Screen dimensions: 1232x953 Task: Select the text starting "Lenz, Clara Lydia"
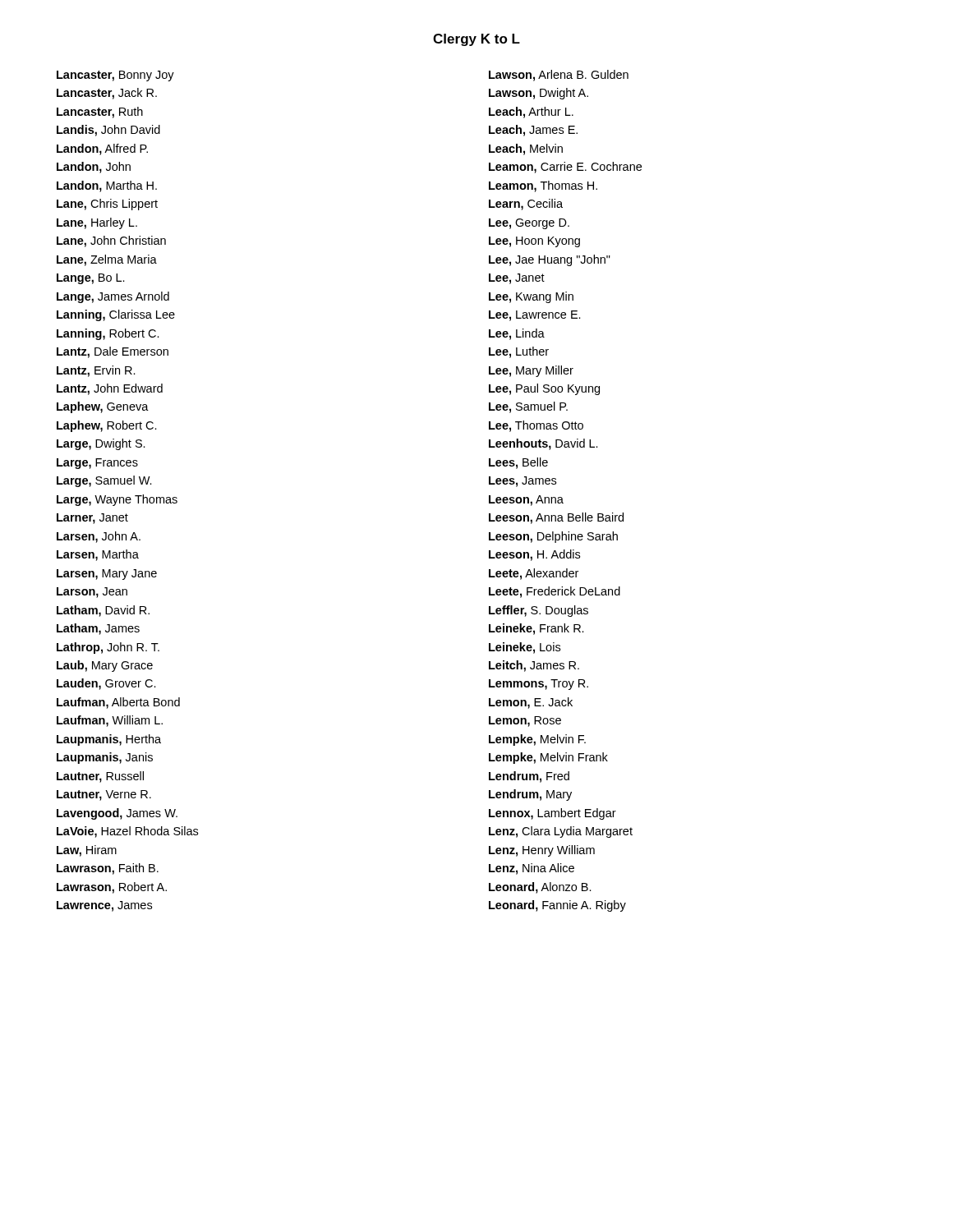coord(560,831)
